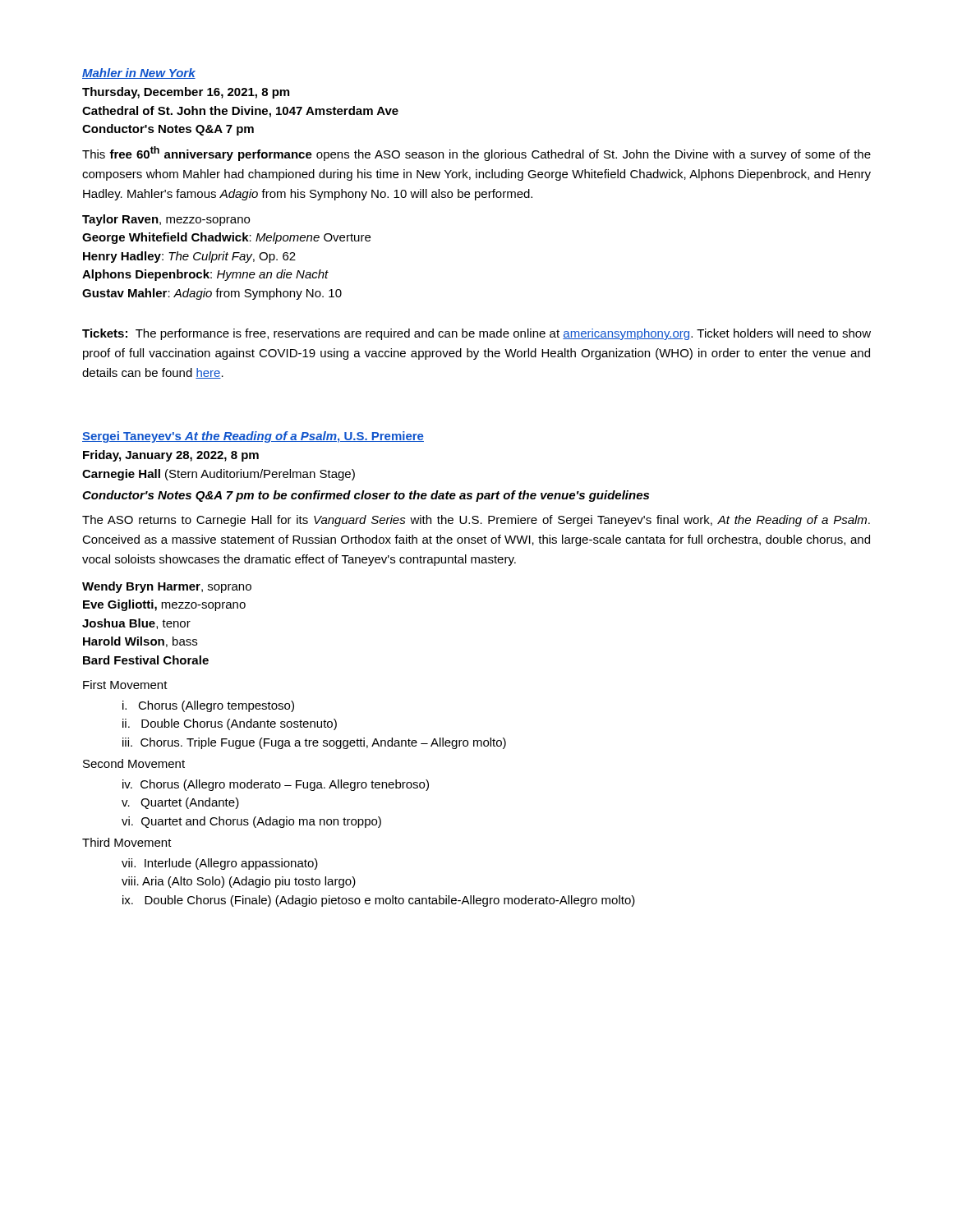953x1232 pixels.
Task: Click the passage that begins "Friday, January 28, 2022,"
Action: [171, 456]
